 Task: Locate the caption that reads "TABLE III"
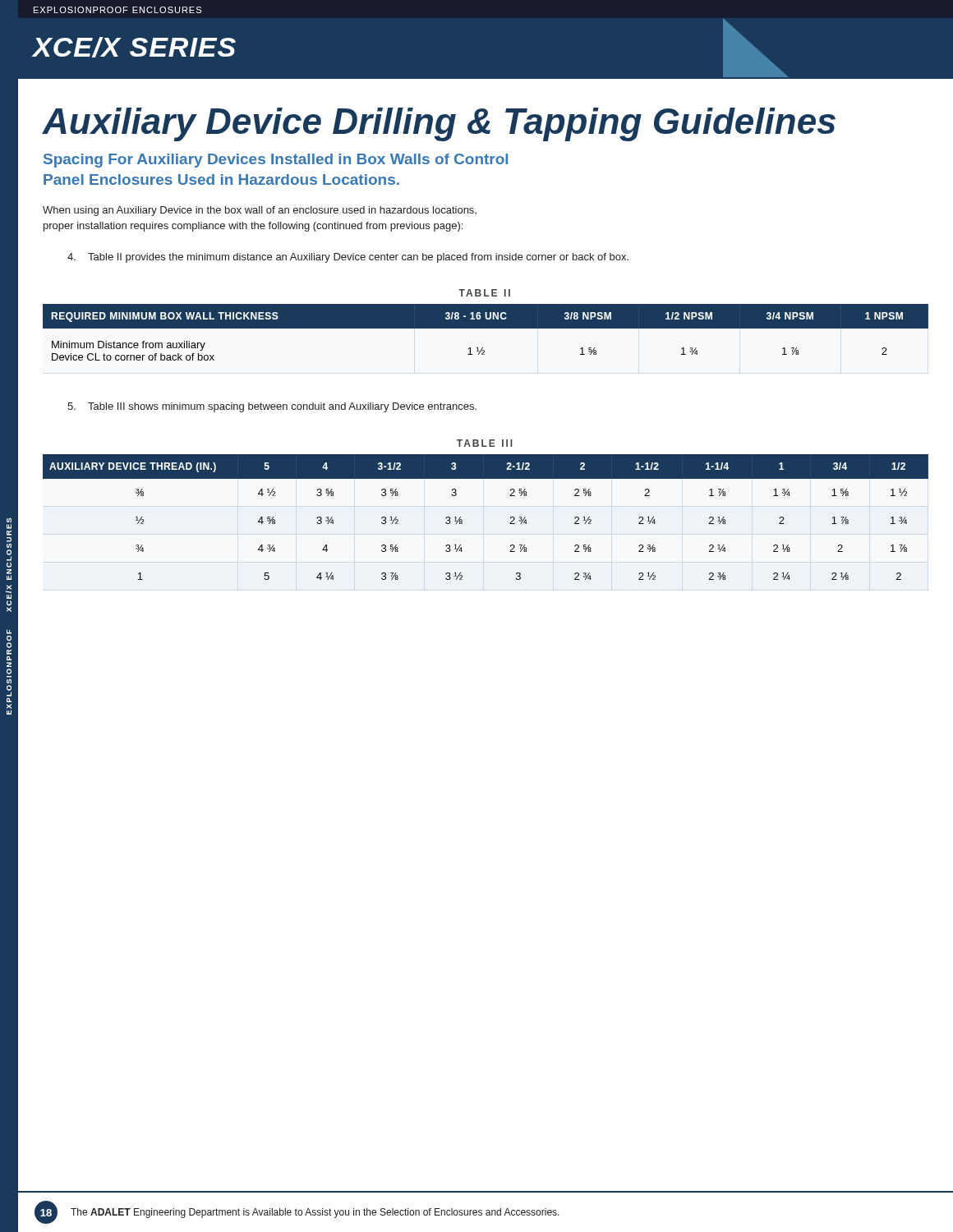[486, 442]
